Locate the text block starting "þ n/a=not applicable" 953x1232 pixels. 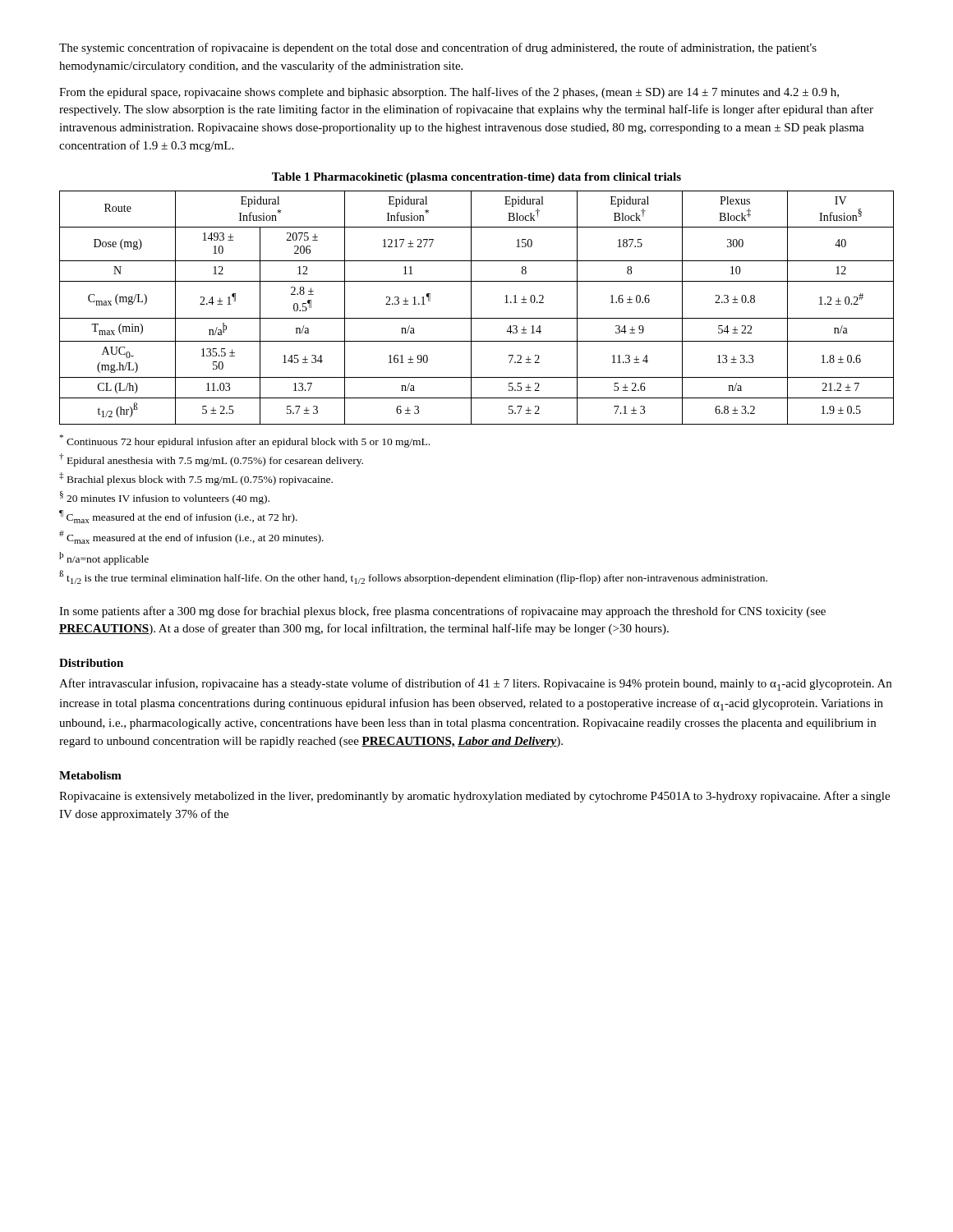point(104,559)
